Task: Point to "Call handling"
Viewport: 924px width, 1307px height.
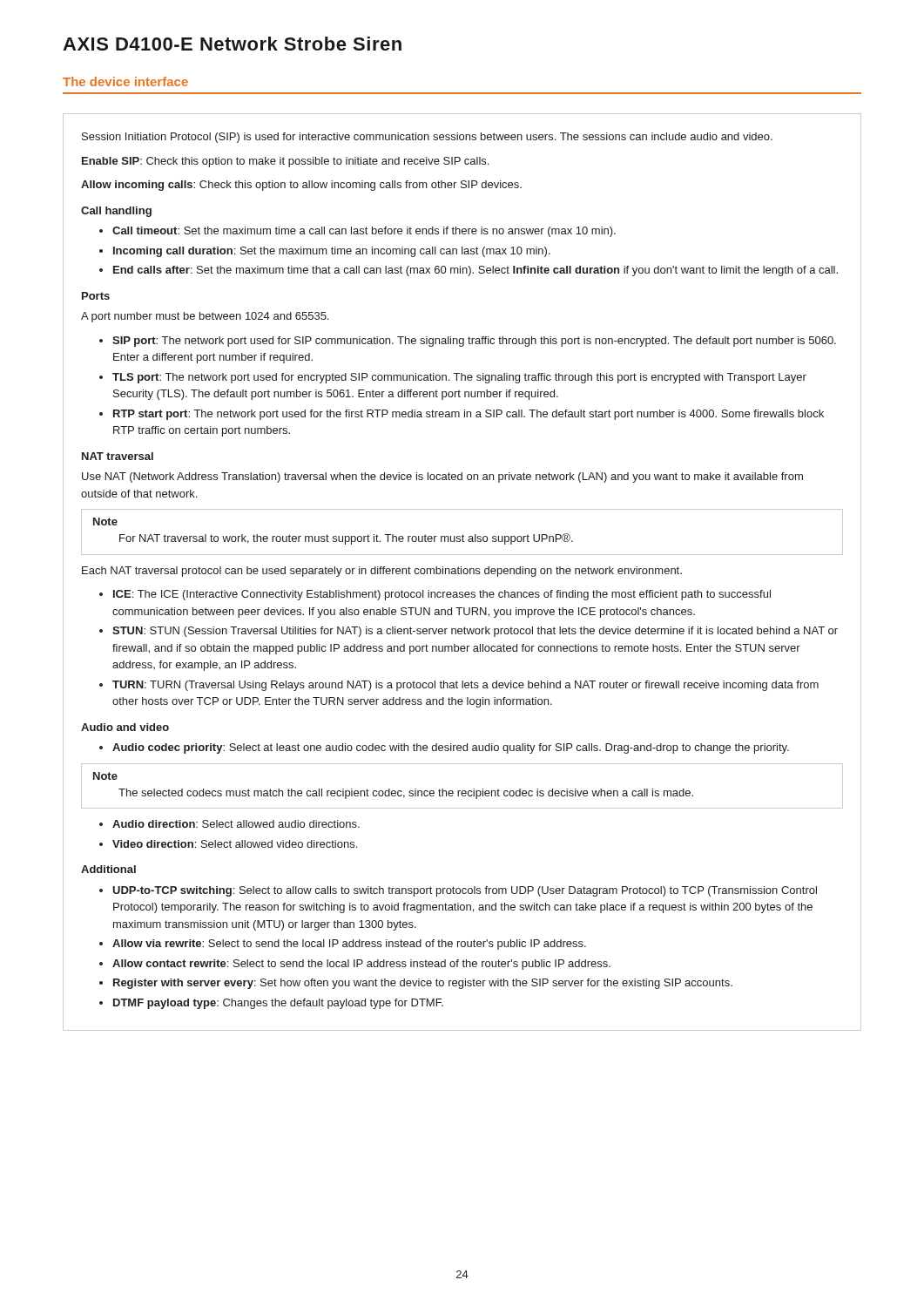Action: (116, 212)
